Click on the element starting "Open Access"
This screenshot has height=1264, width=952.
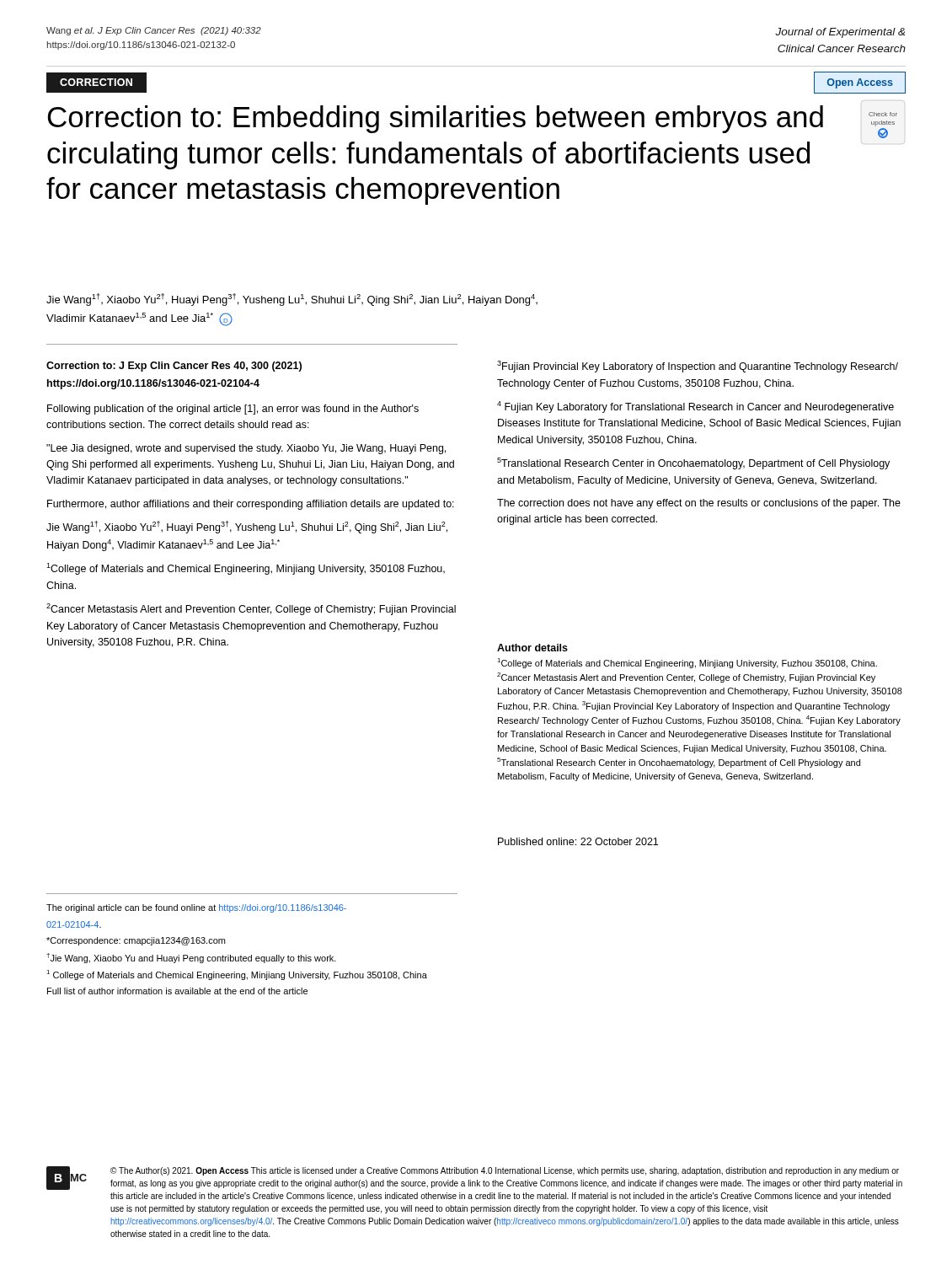[x=860, y=83]
